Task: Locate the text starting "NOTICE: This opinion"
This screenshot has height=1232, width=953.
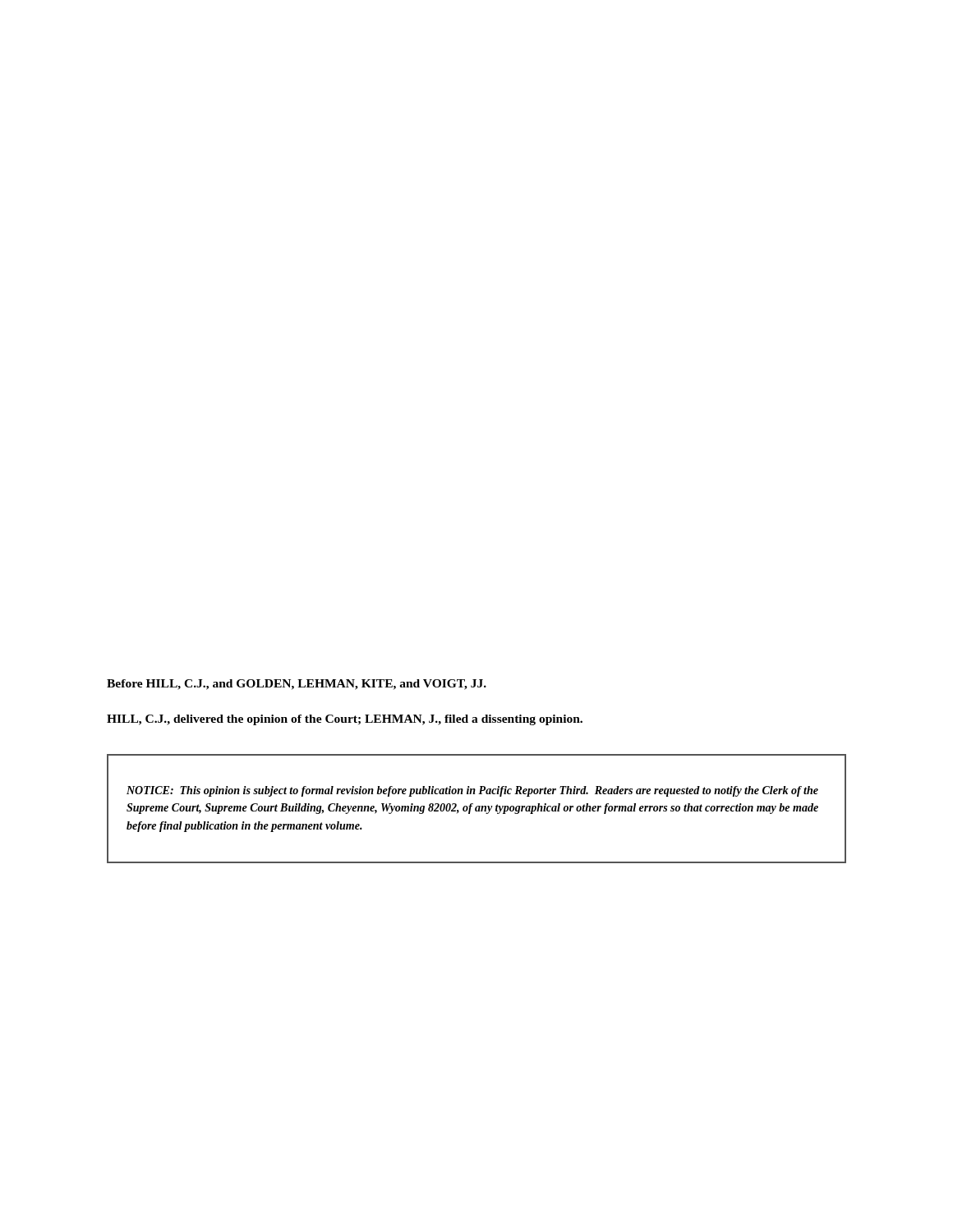Action: pos(476,808)
